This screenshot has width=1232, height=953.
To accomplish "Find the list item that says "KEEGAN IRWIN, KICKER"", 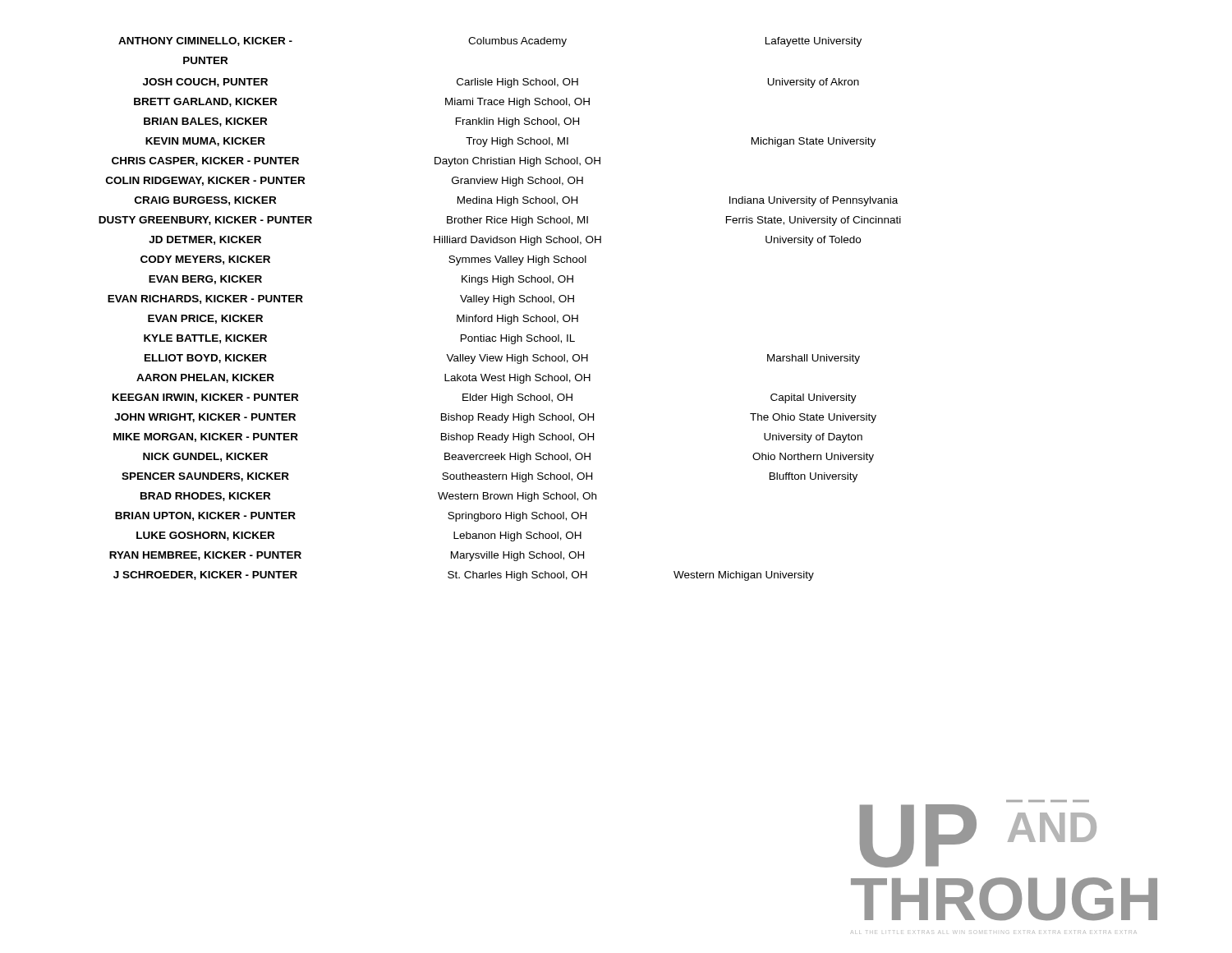I will [x=505, y=398].
